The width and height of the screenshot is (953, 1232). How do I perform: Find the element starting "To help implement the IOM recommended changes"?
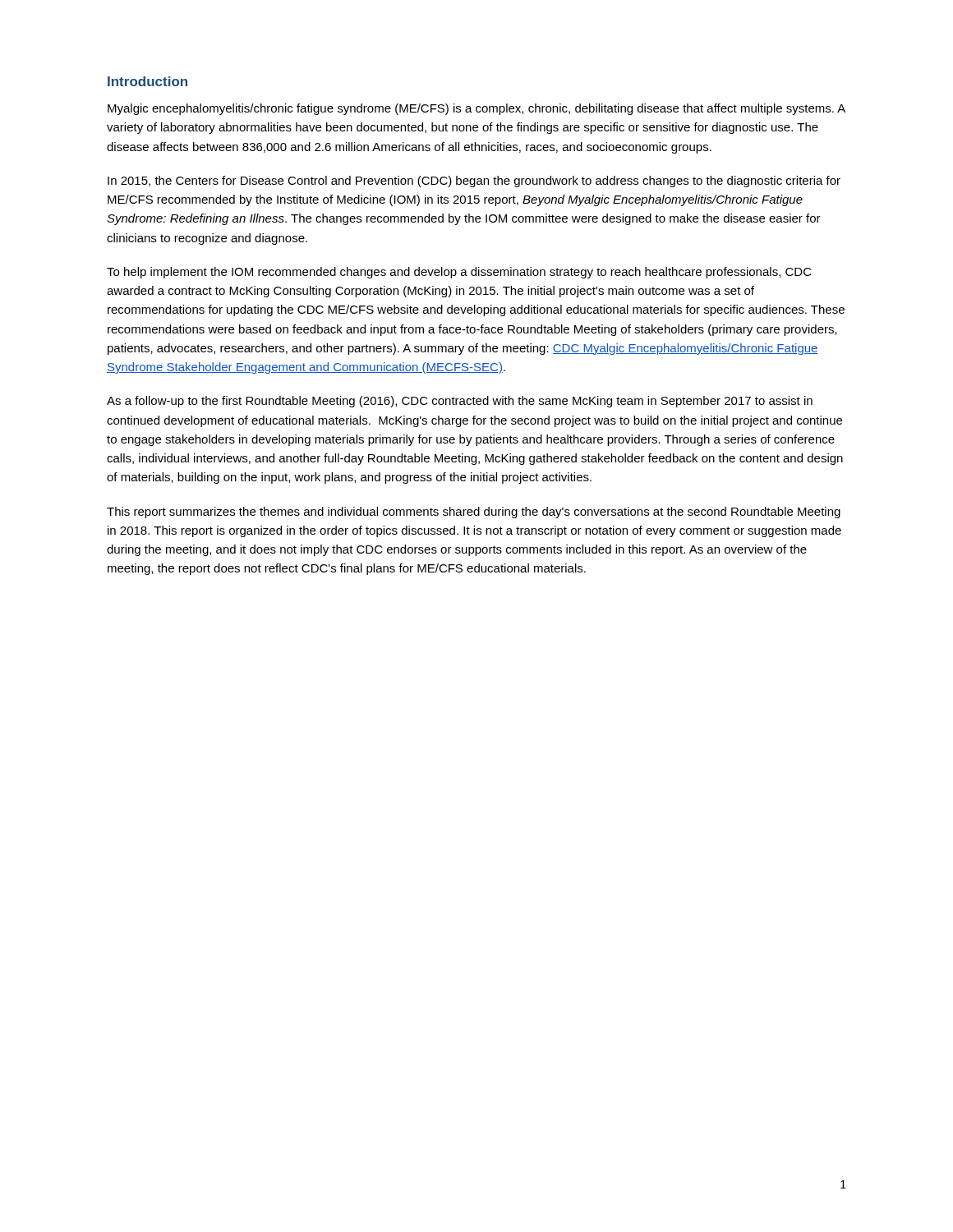point(476,319)
